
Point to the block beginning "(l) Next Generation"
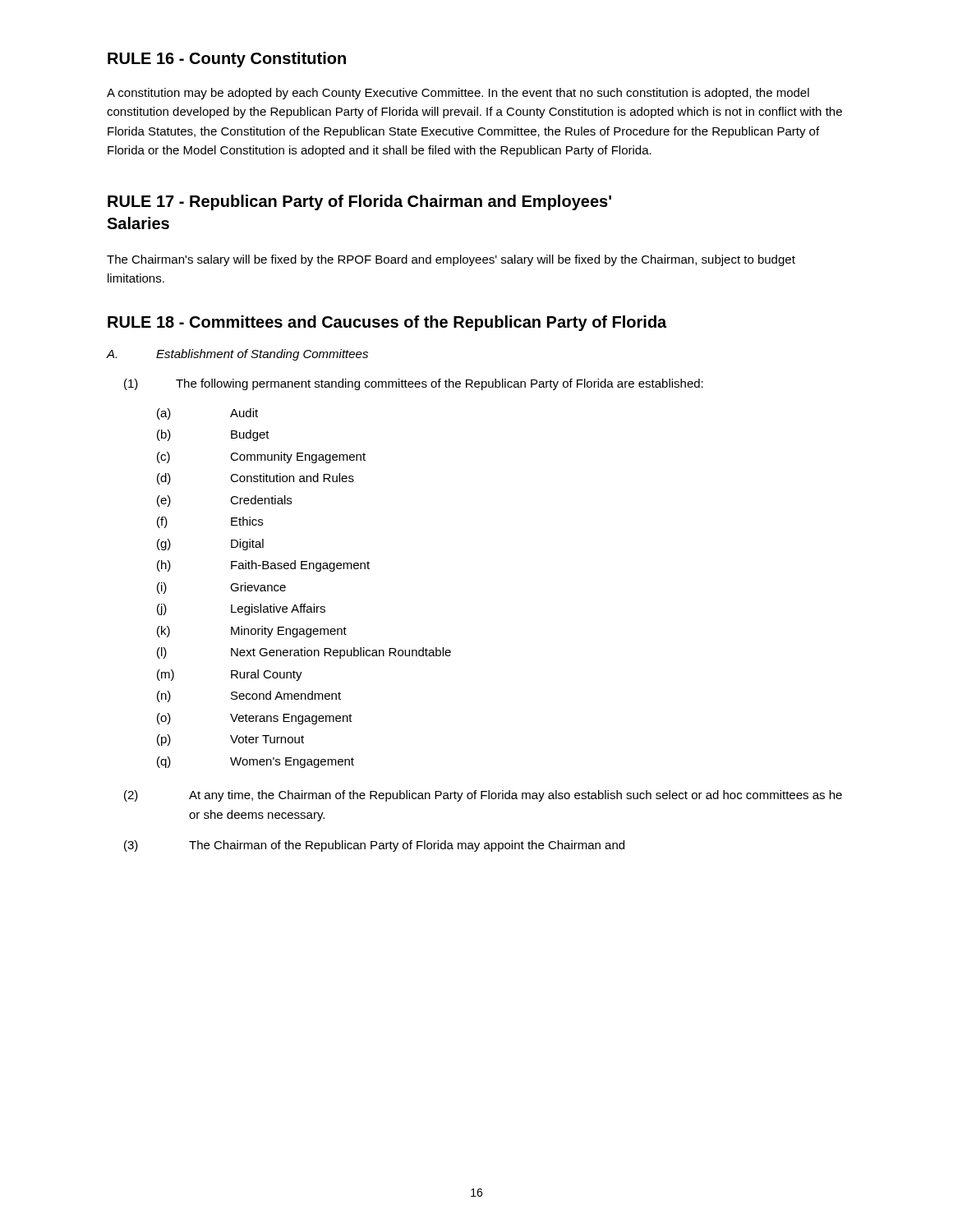coord(304,653)
